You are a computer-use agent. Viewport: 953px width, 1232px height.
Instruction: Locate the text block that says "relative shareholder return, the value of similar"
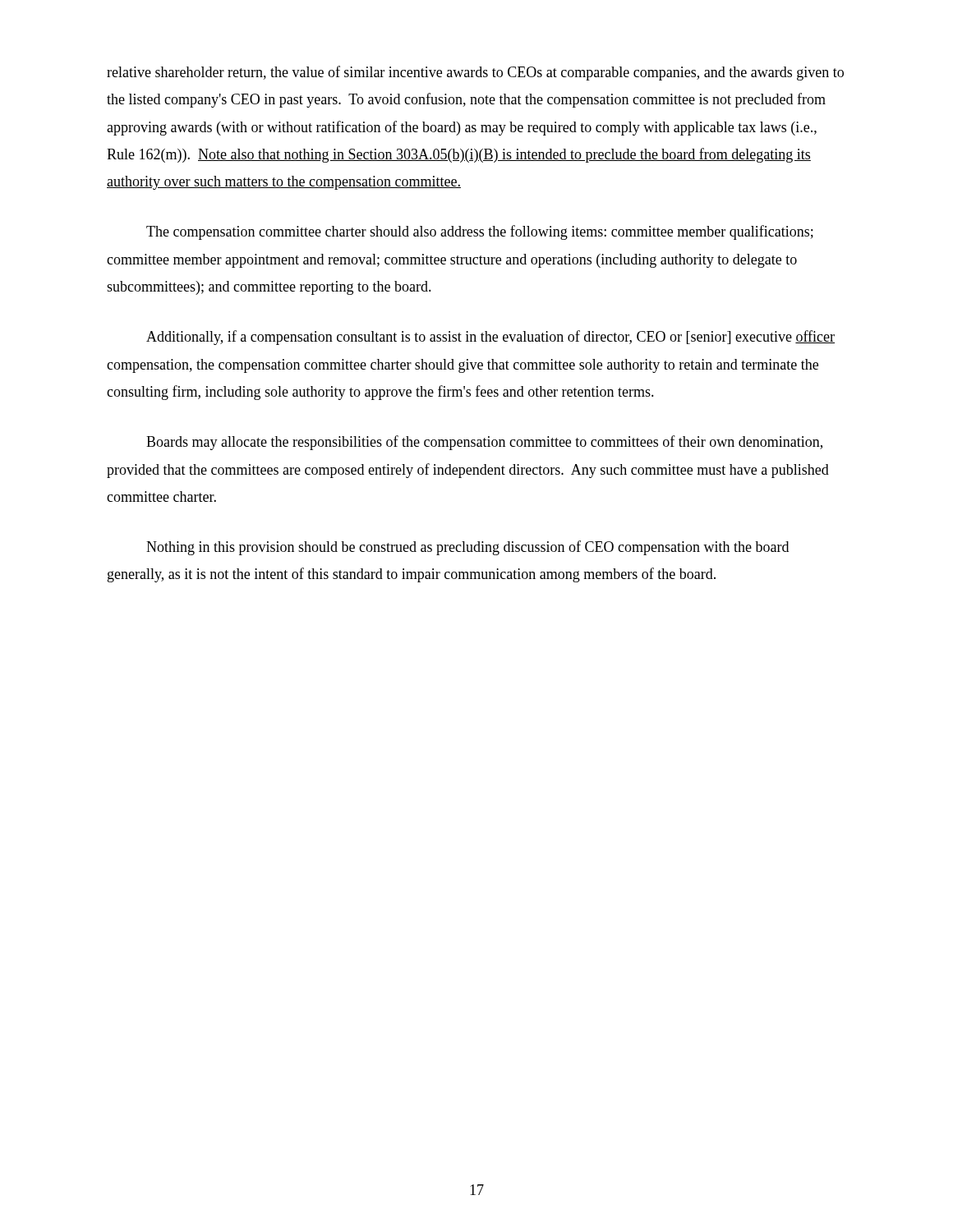click(x=476, y=127)
